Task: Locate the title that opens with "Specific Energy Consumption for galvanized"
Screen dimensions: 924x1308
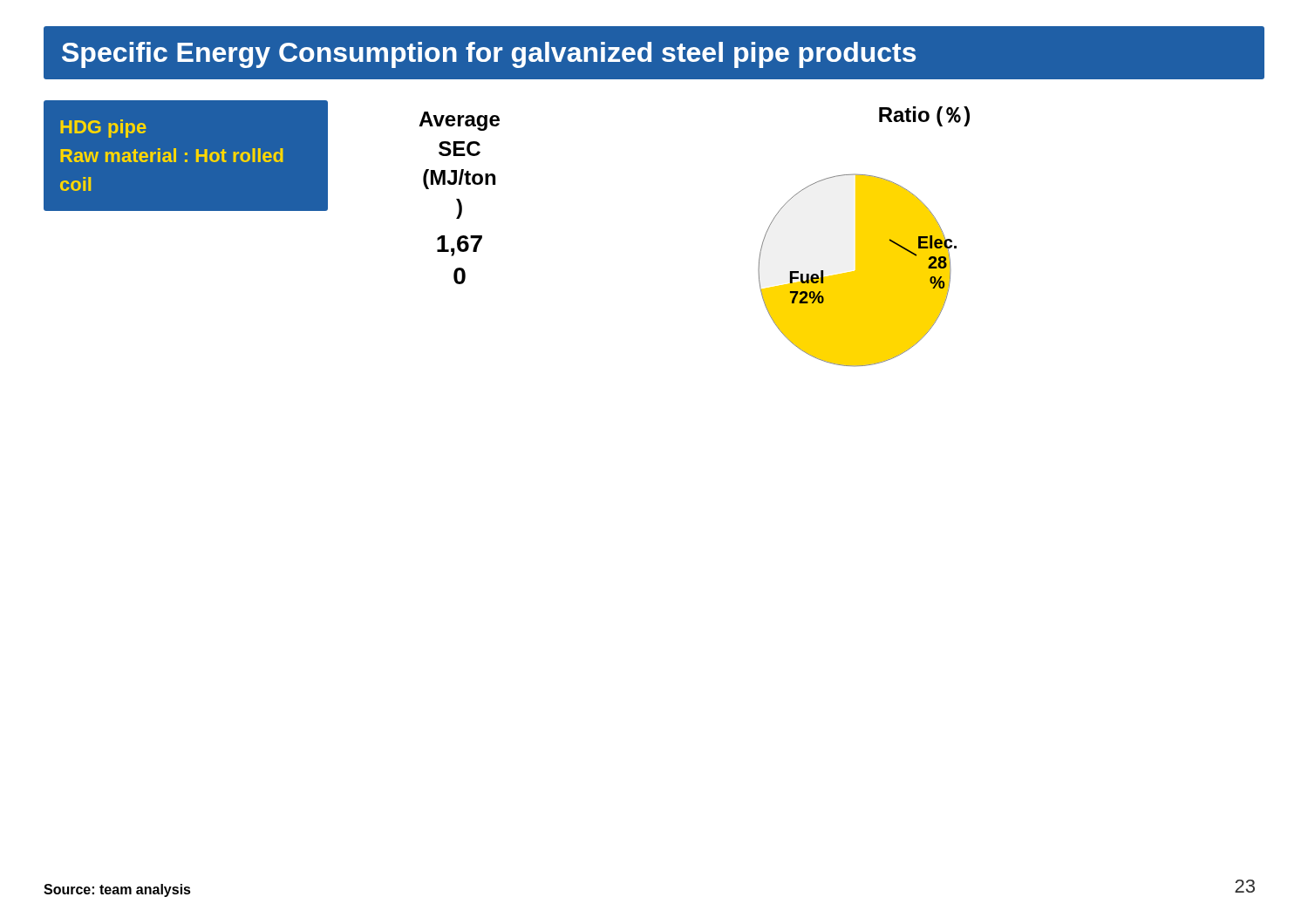Action: (489, 52)
